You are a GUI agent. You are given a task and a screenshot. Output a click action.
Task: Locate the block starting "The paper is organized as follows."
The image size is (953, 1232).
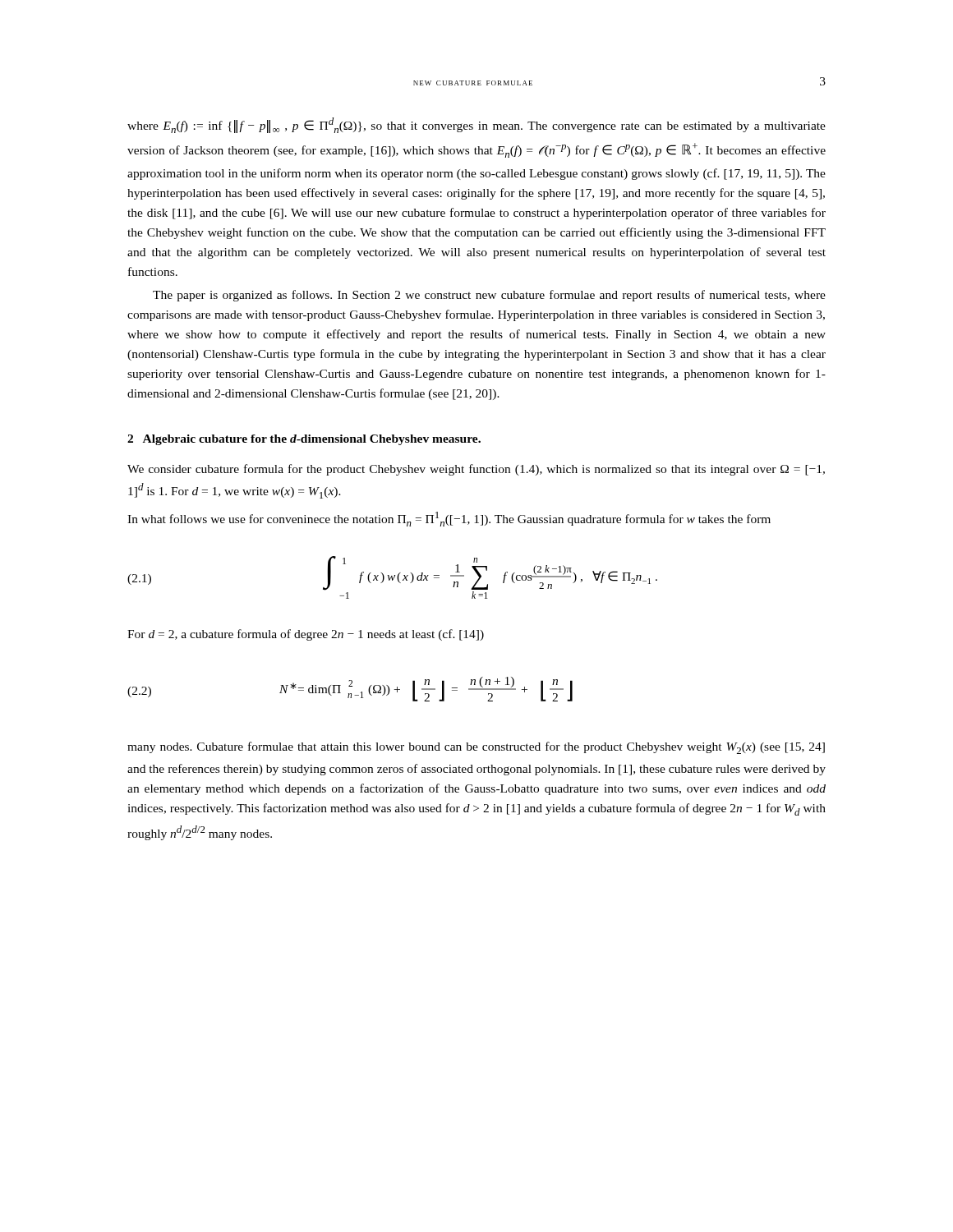(476, 344)
